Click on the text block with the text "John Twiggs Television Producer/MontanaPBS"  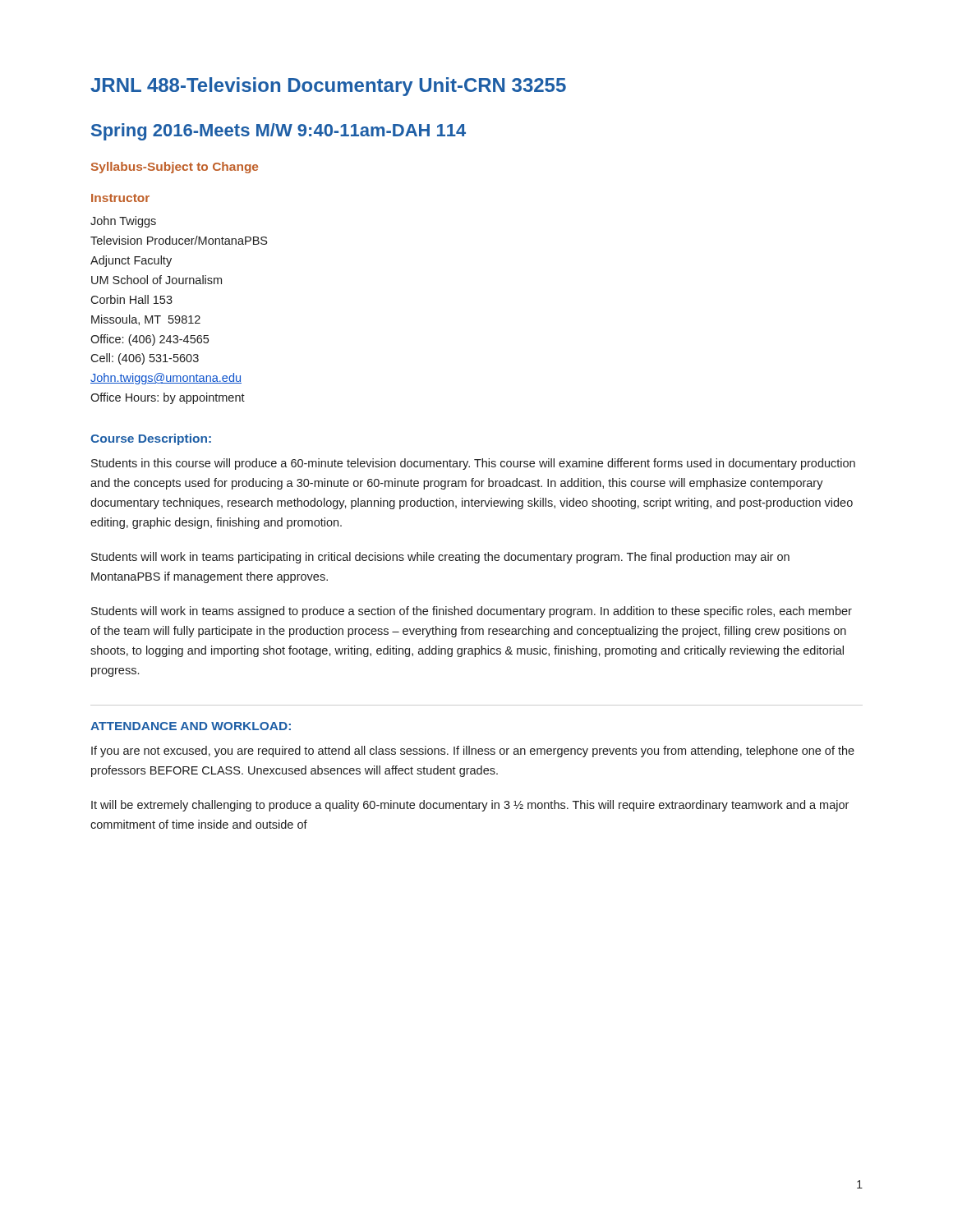pyautogui.click(x=179, y=309)
